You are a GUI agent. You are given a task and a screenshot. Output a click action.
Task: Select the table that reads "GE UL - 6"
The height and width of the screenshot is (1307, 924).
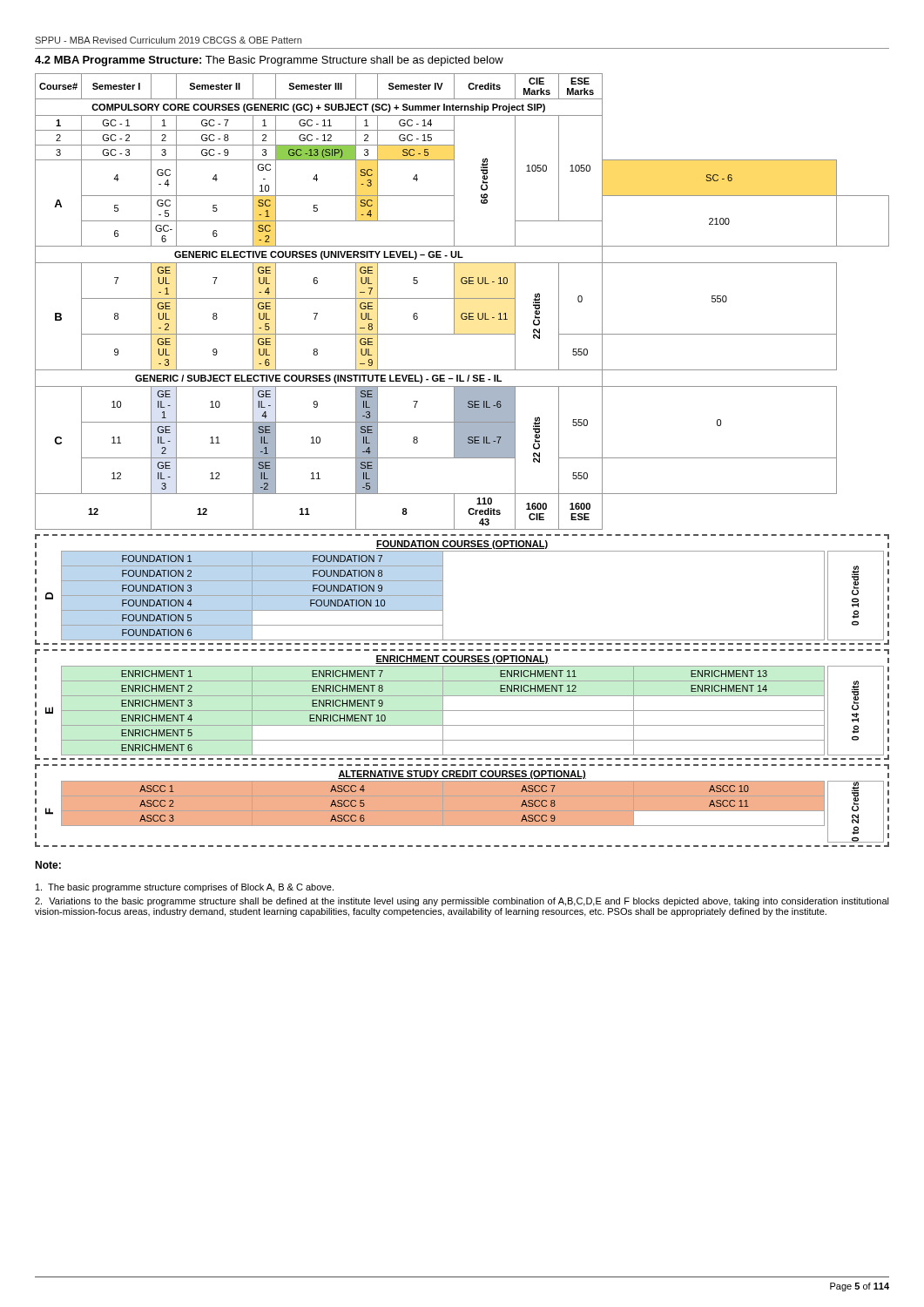462,301
